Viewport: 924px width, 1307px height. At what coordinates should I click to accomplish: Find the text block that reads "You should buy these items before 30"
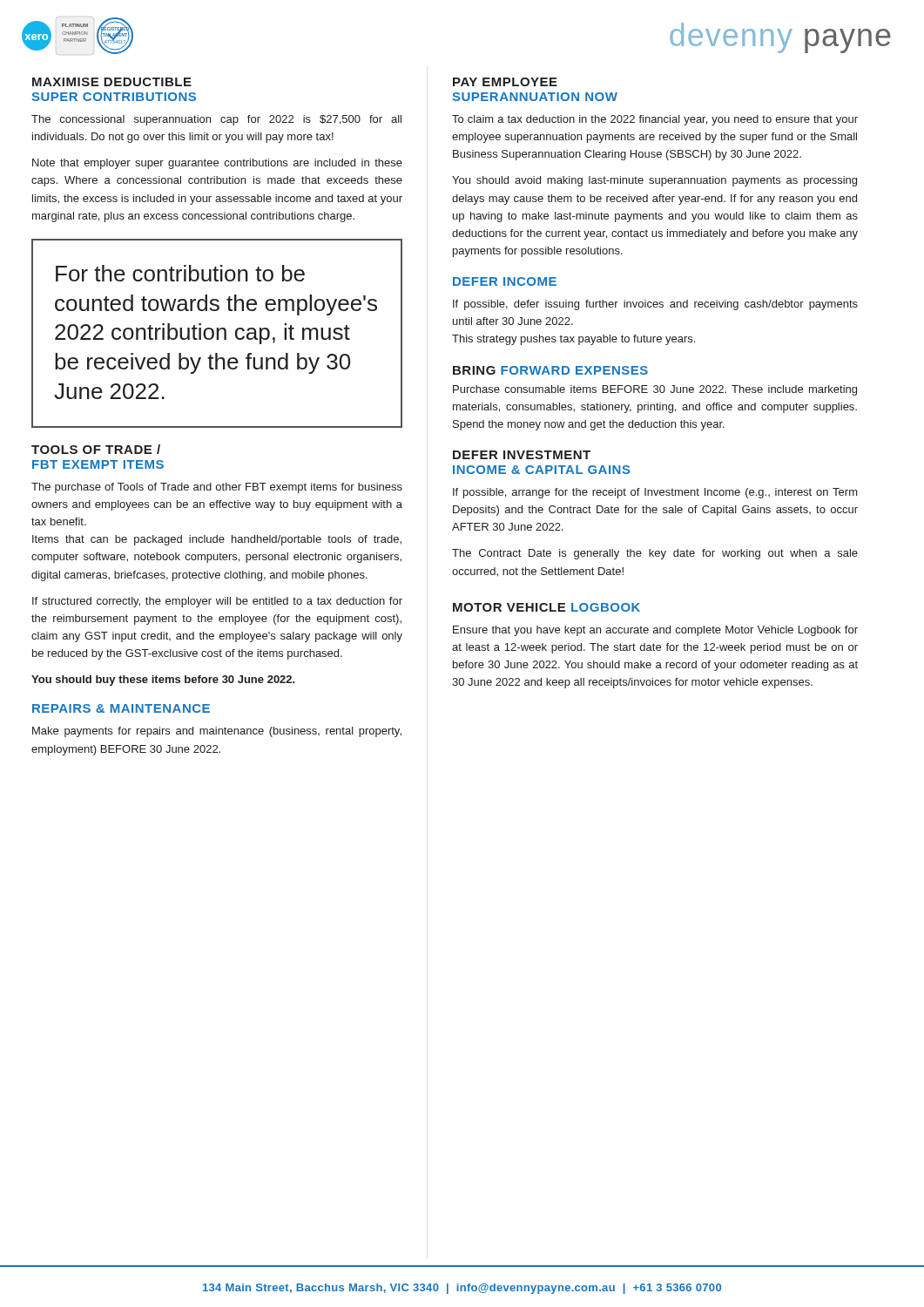click(x=163, y=679)
